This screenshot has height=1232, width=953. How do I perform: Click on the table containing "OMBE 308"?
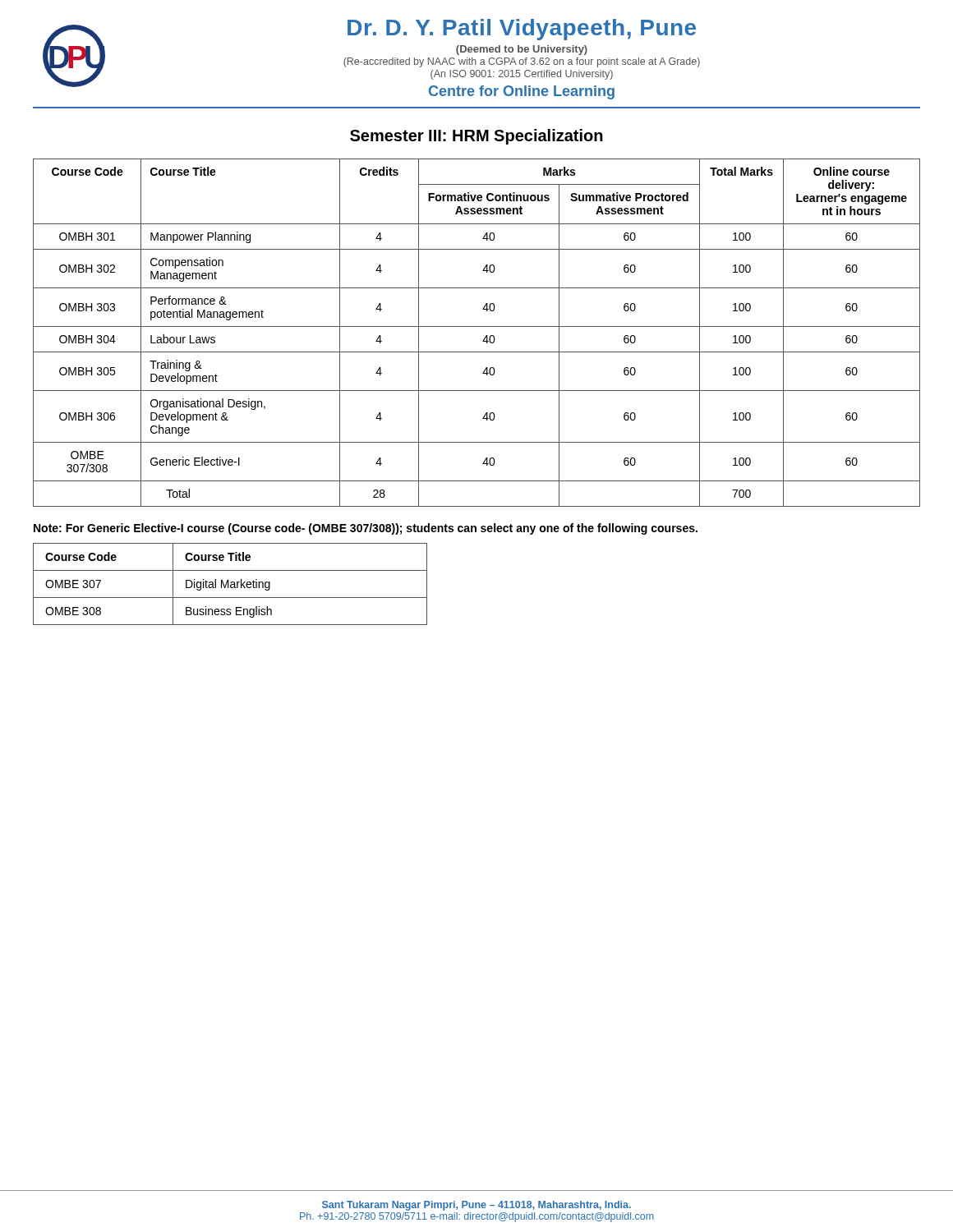[476, 584]
